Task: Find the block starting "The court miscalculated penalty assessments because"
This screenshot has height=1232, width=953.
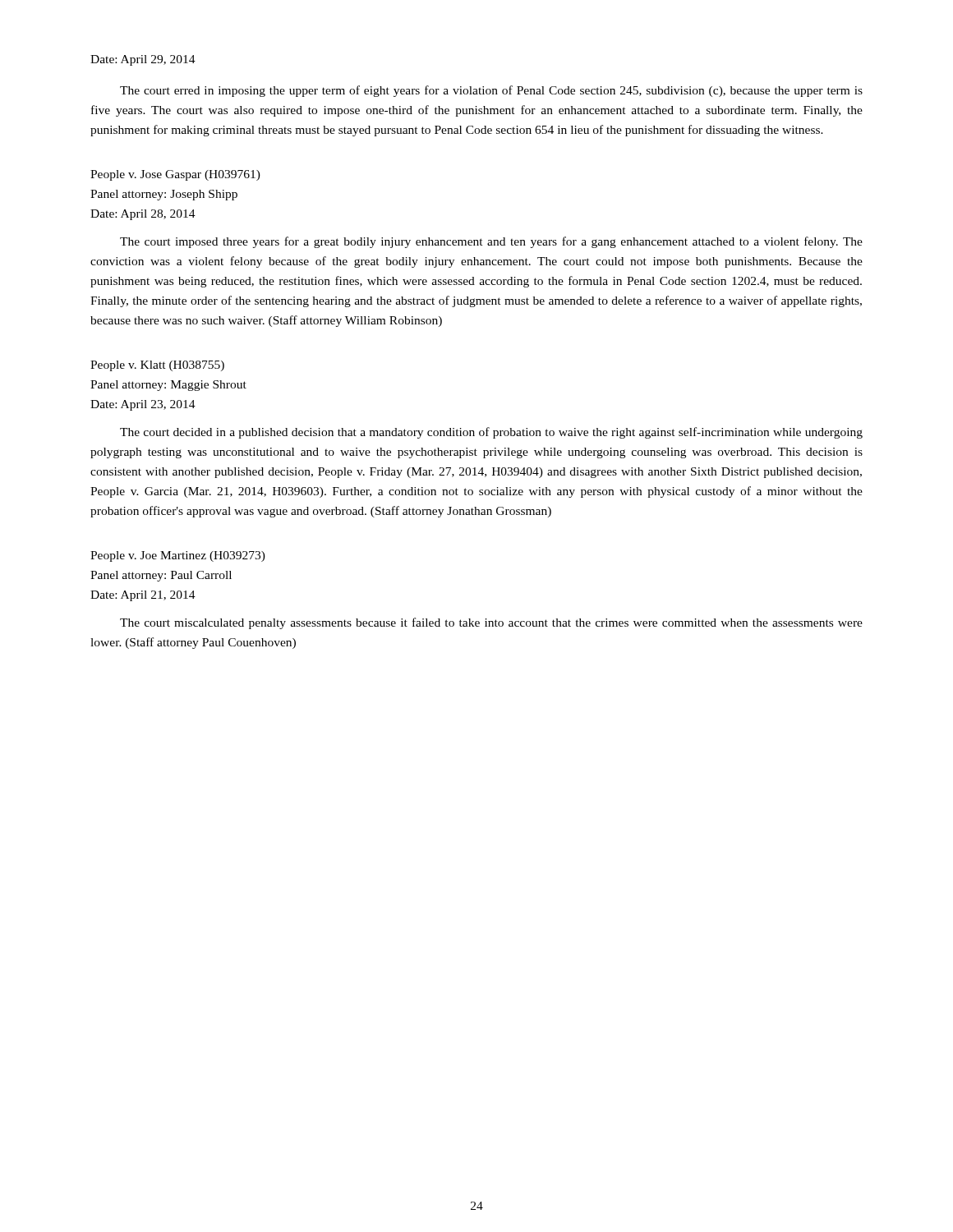Action: (476, 633)
